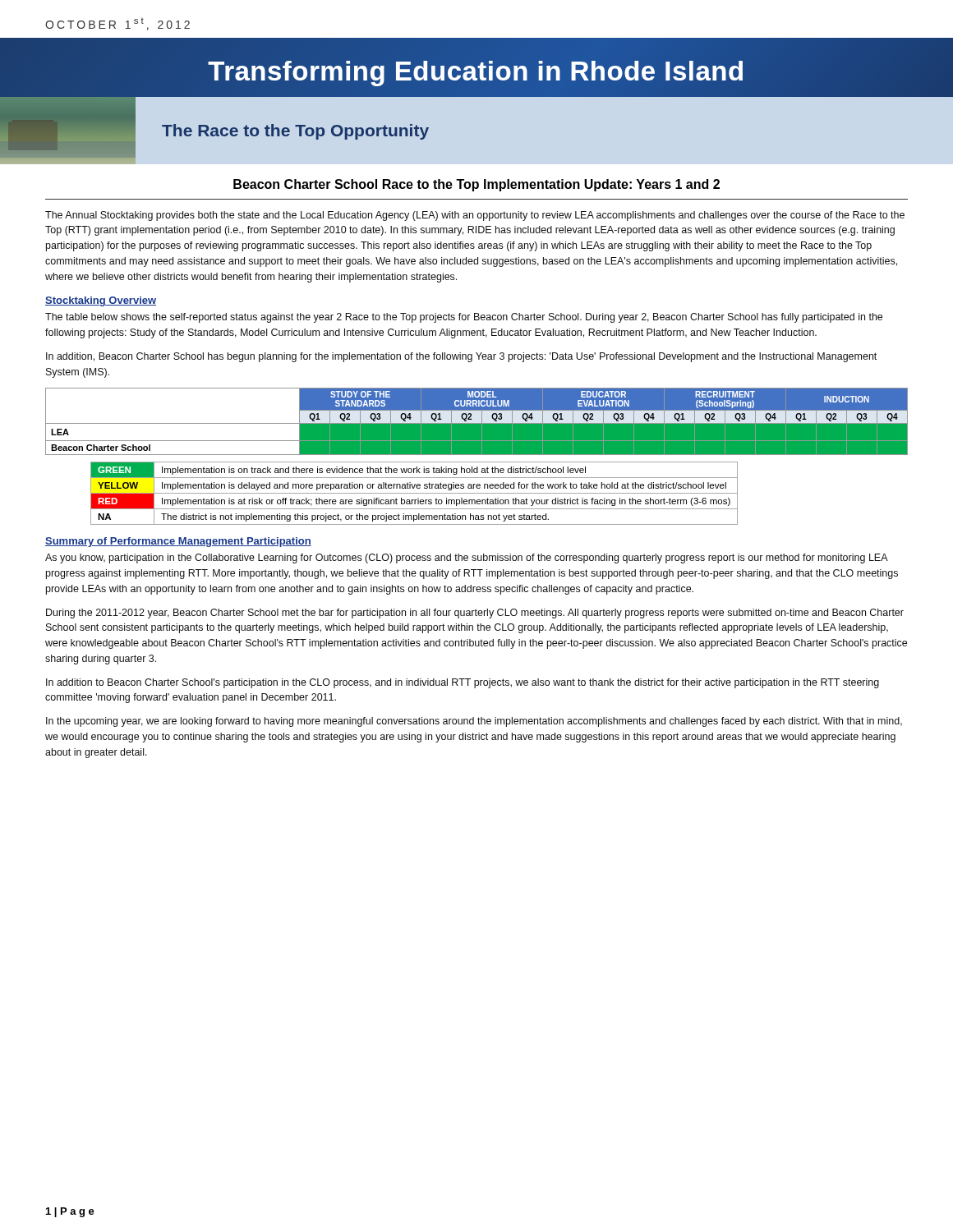Point to the text starting "In addition to Beacon Charter"
953x1232 pixels.
pyautogui.click(x=462, y=690)
